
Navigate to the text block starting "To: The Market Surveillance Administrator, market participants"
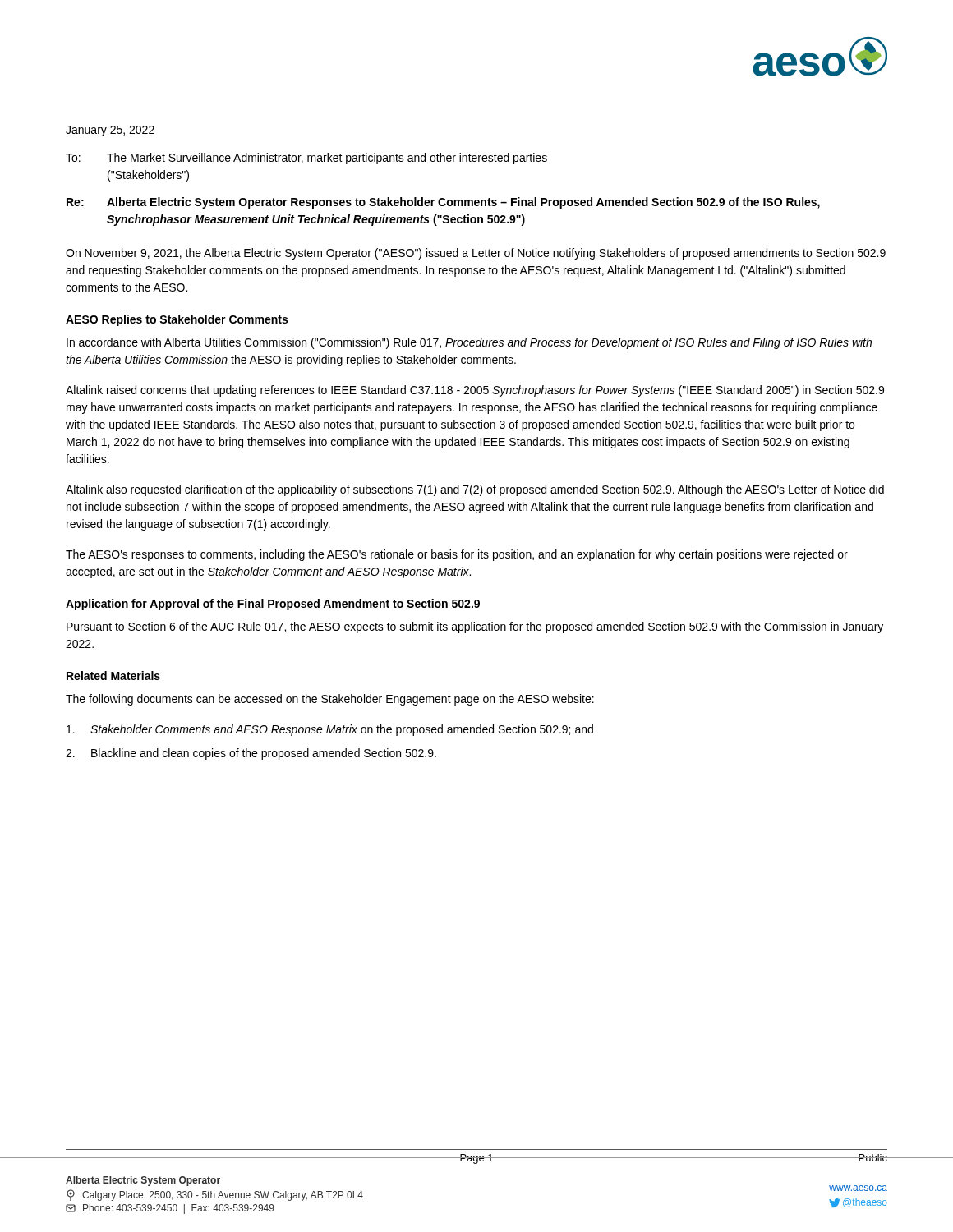point(476,167)
